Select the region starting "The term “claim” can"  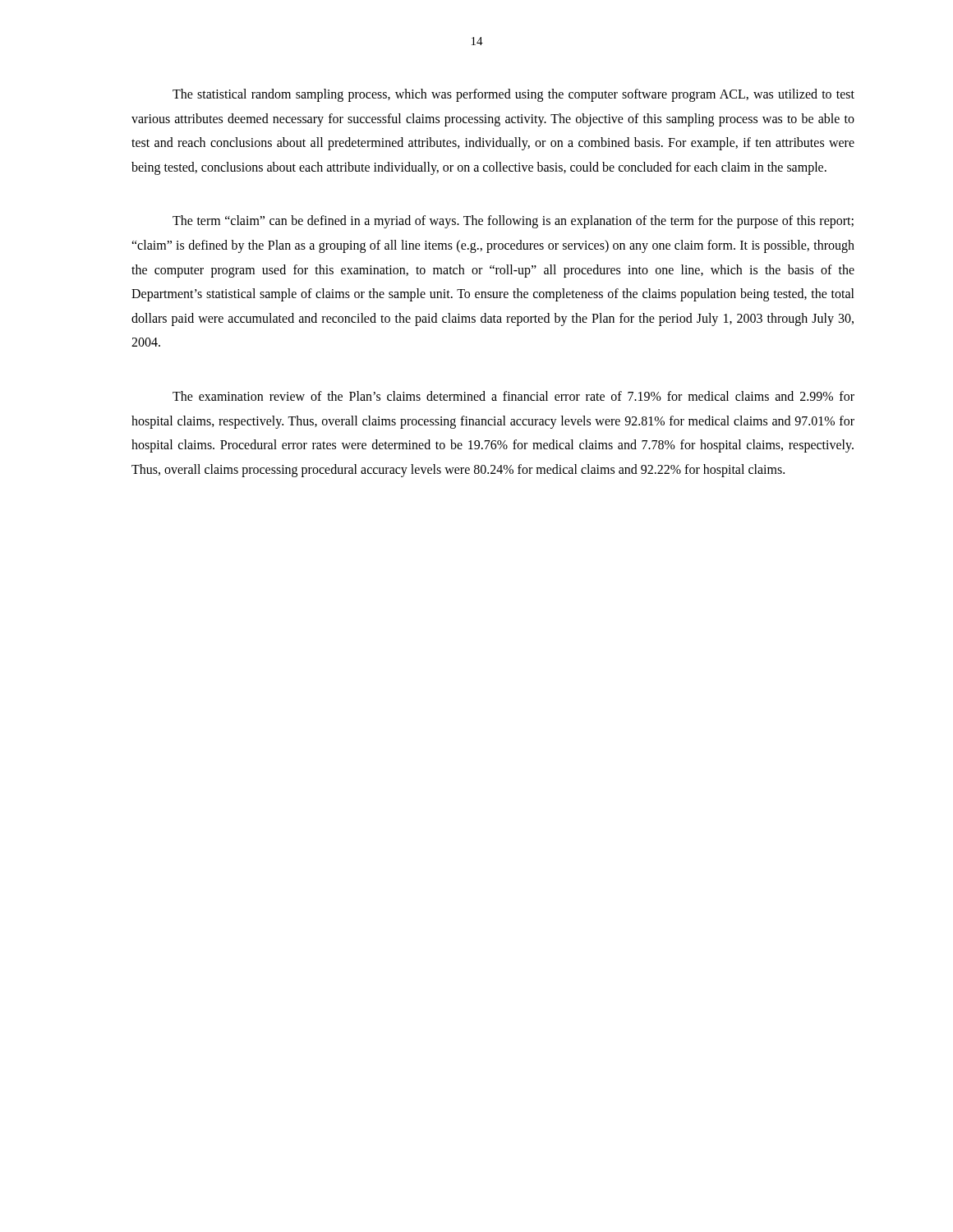(493, 282)
